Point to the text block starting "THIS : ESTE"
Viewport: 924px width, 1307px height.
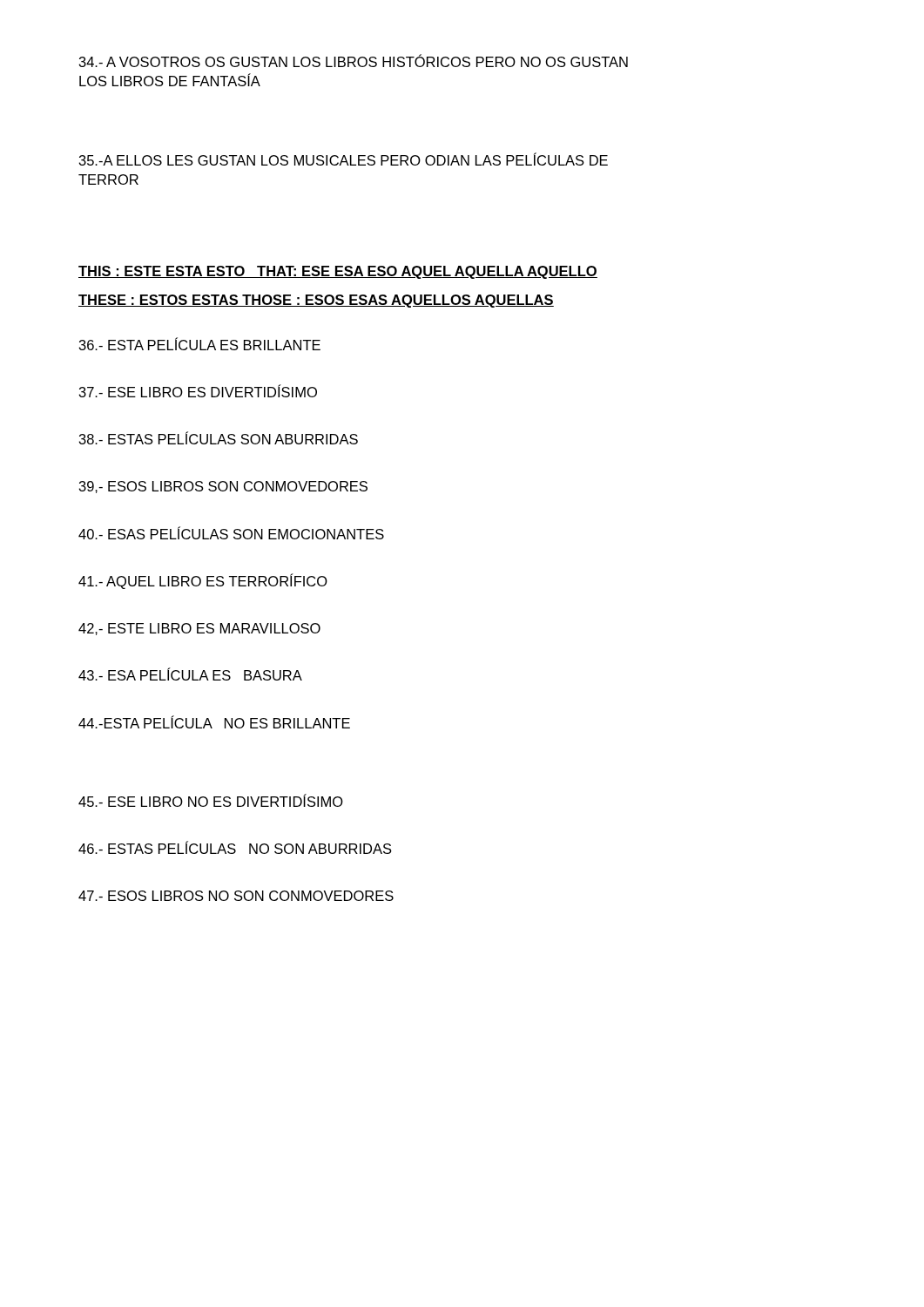pos(338,271)
